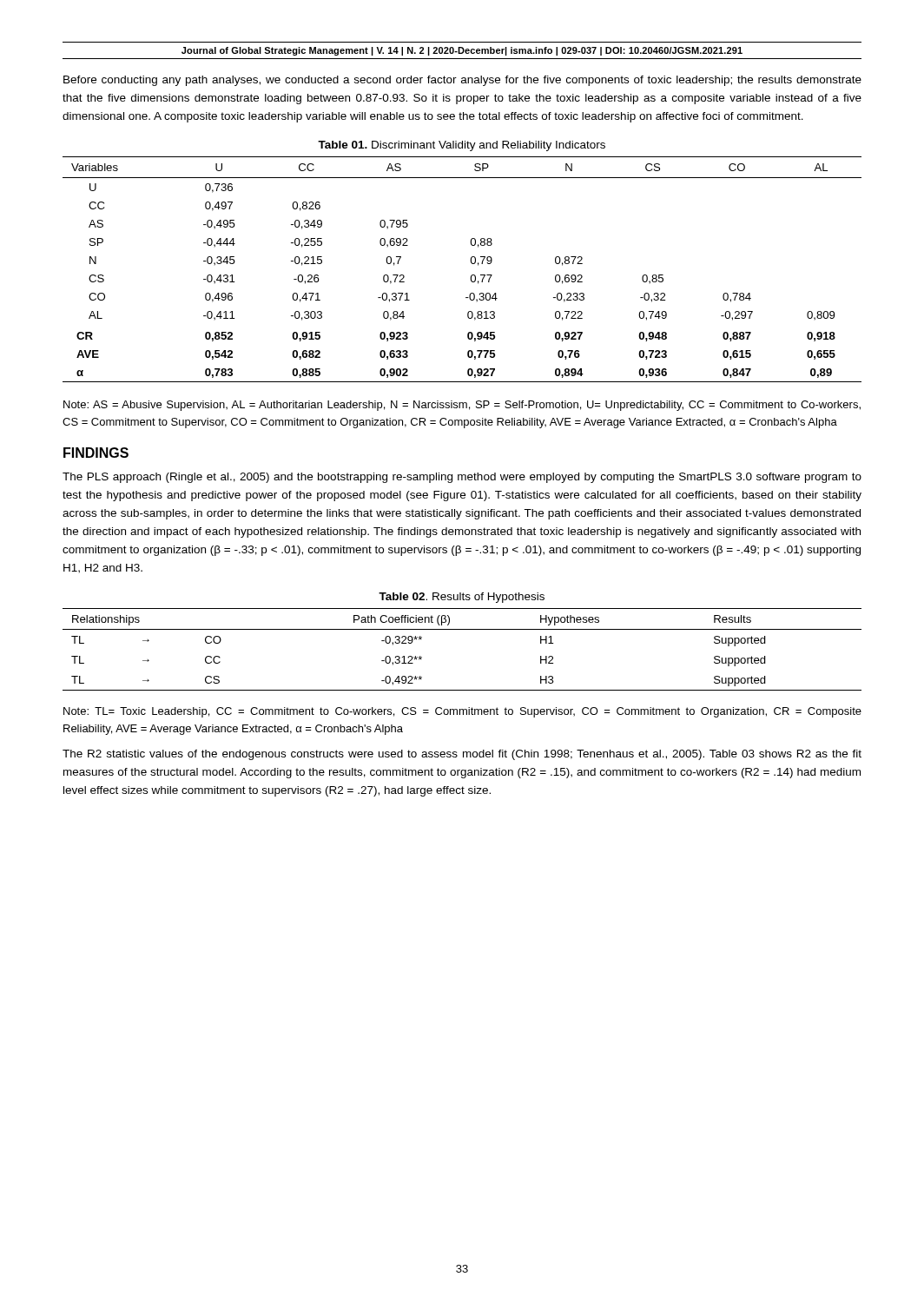This screenshot has height=1303, width=924.
Task: Find the block on this page that starts "The PLS approach"
Action: click(462, 522)
